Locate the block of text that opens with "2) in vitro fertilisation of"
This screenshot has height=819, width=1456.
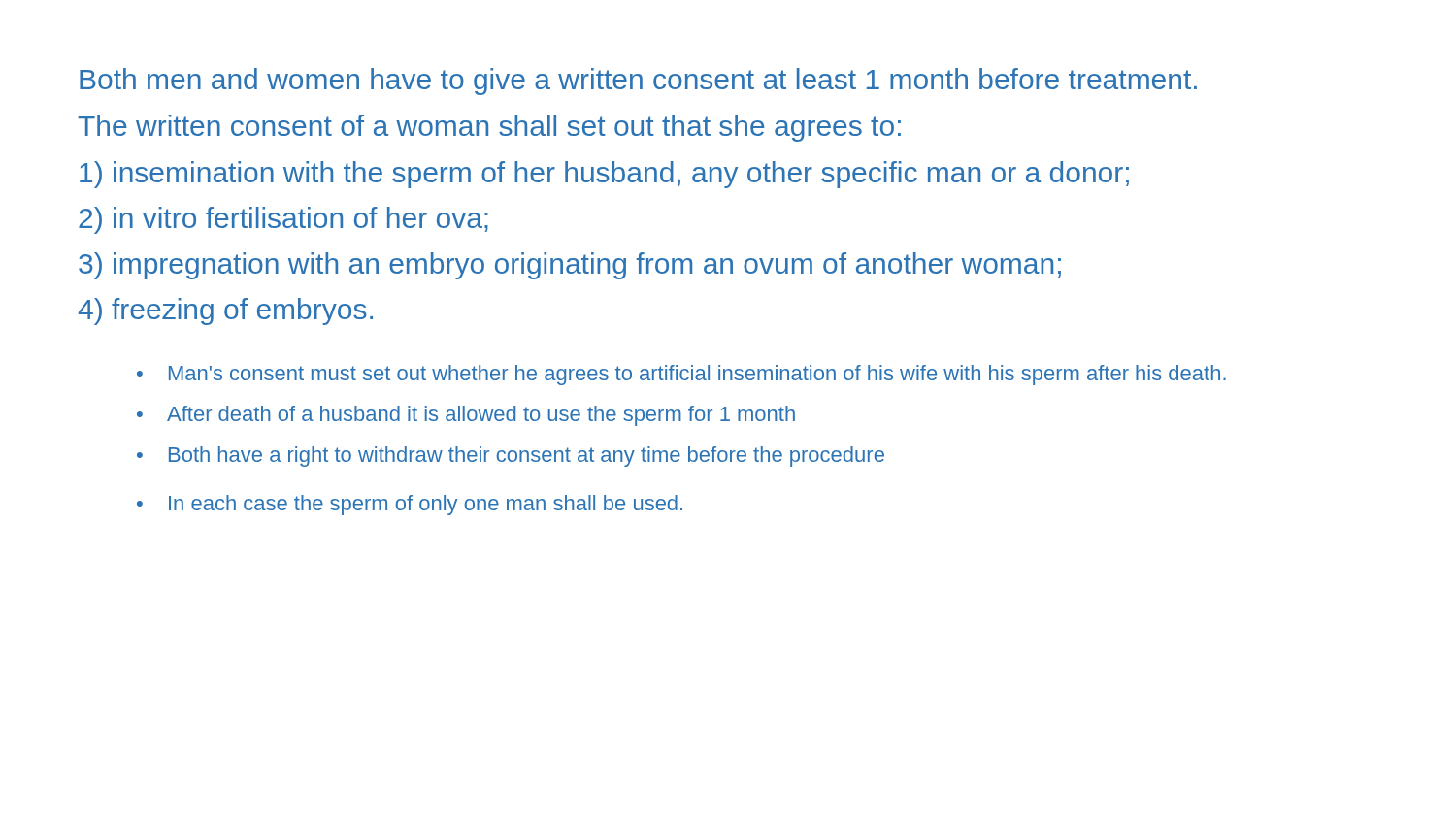point(284,218)
